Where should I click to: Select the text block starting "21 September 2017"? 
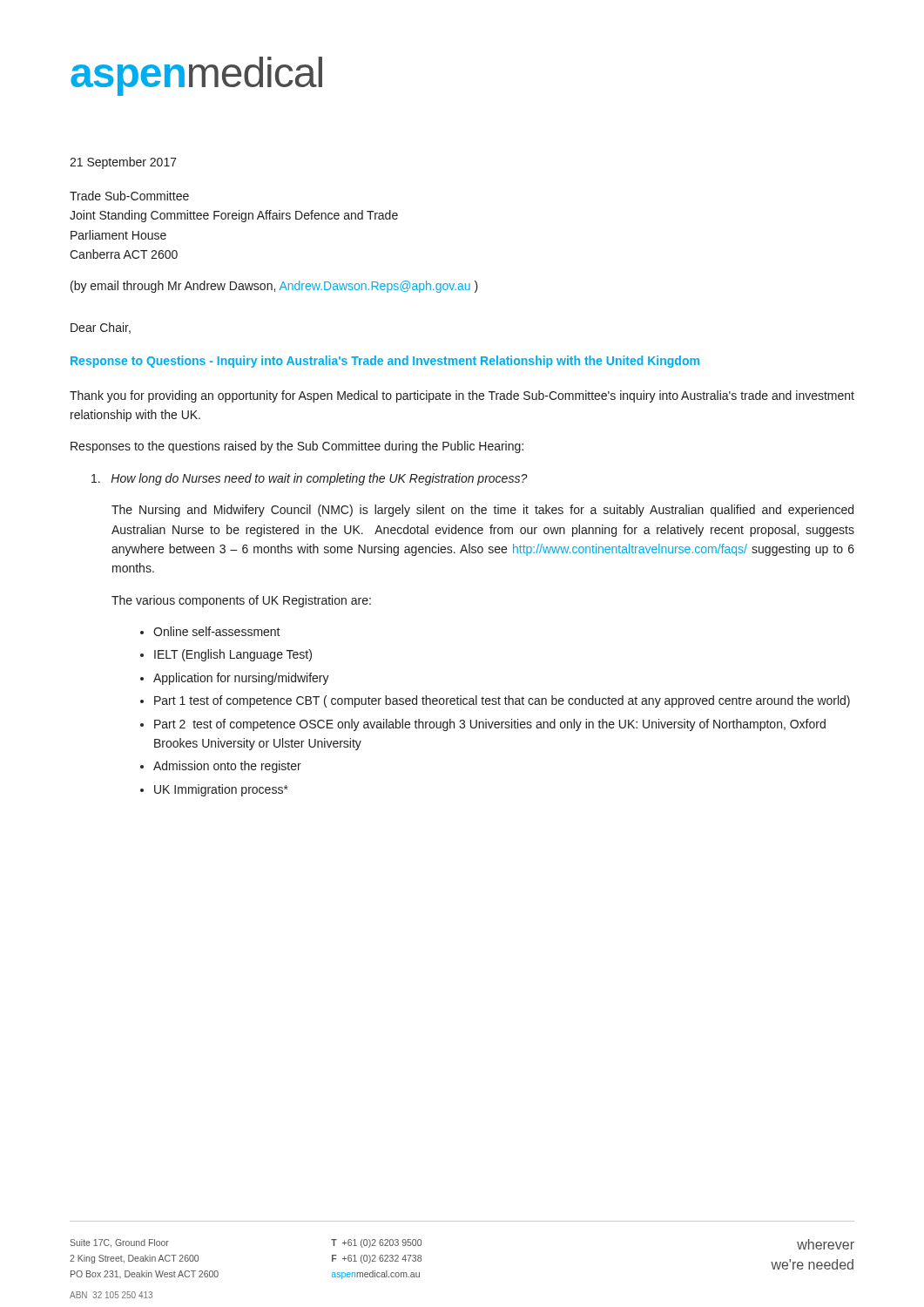coord(123,162)
